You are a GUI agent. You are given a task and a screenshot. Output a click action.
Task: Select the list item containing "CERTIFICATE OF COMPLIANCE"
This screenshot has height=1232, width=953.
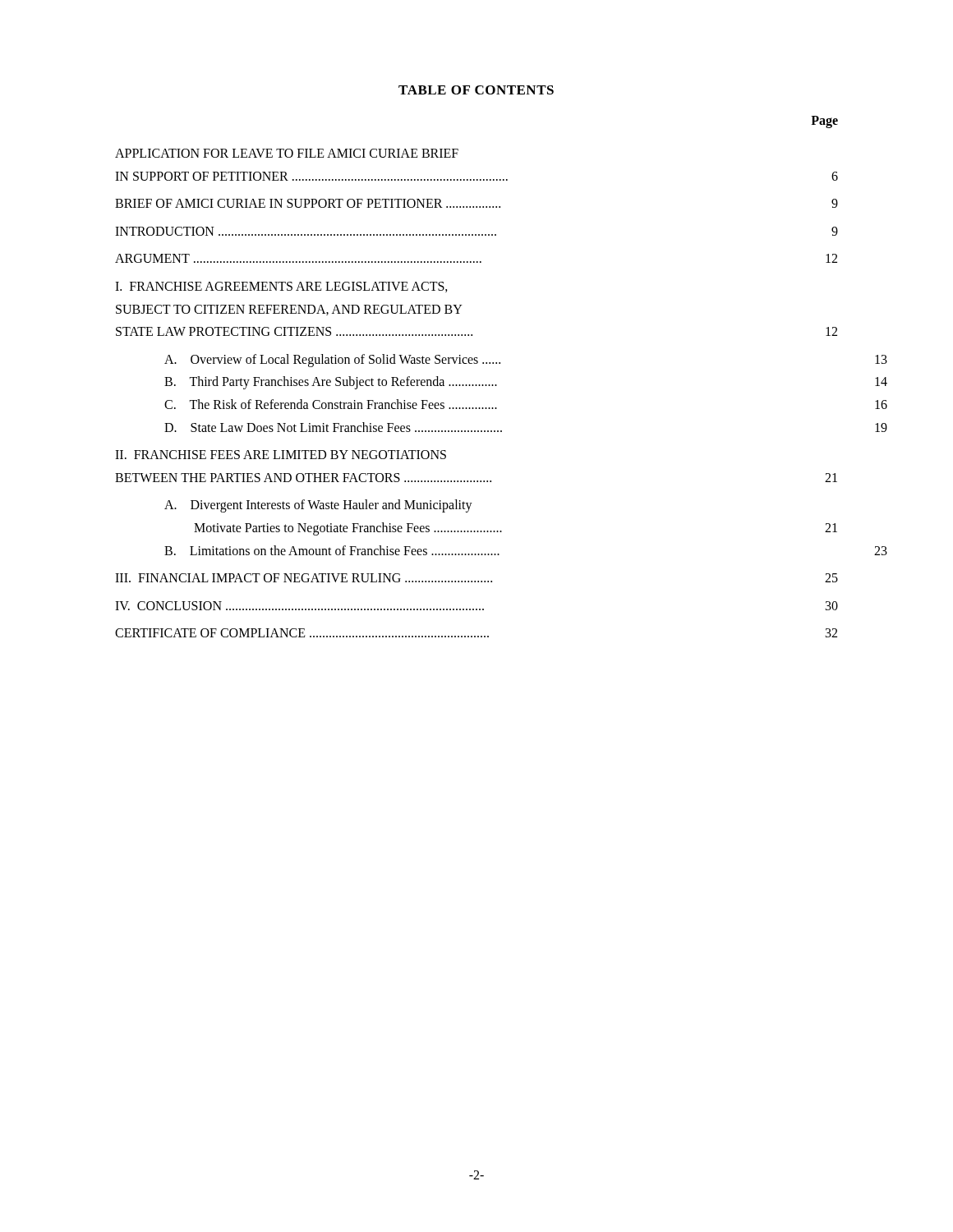[476, 633]
